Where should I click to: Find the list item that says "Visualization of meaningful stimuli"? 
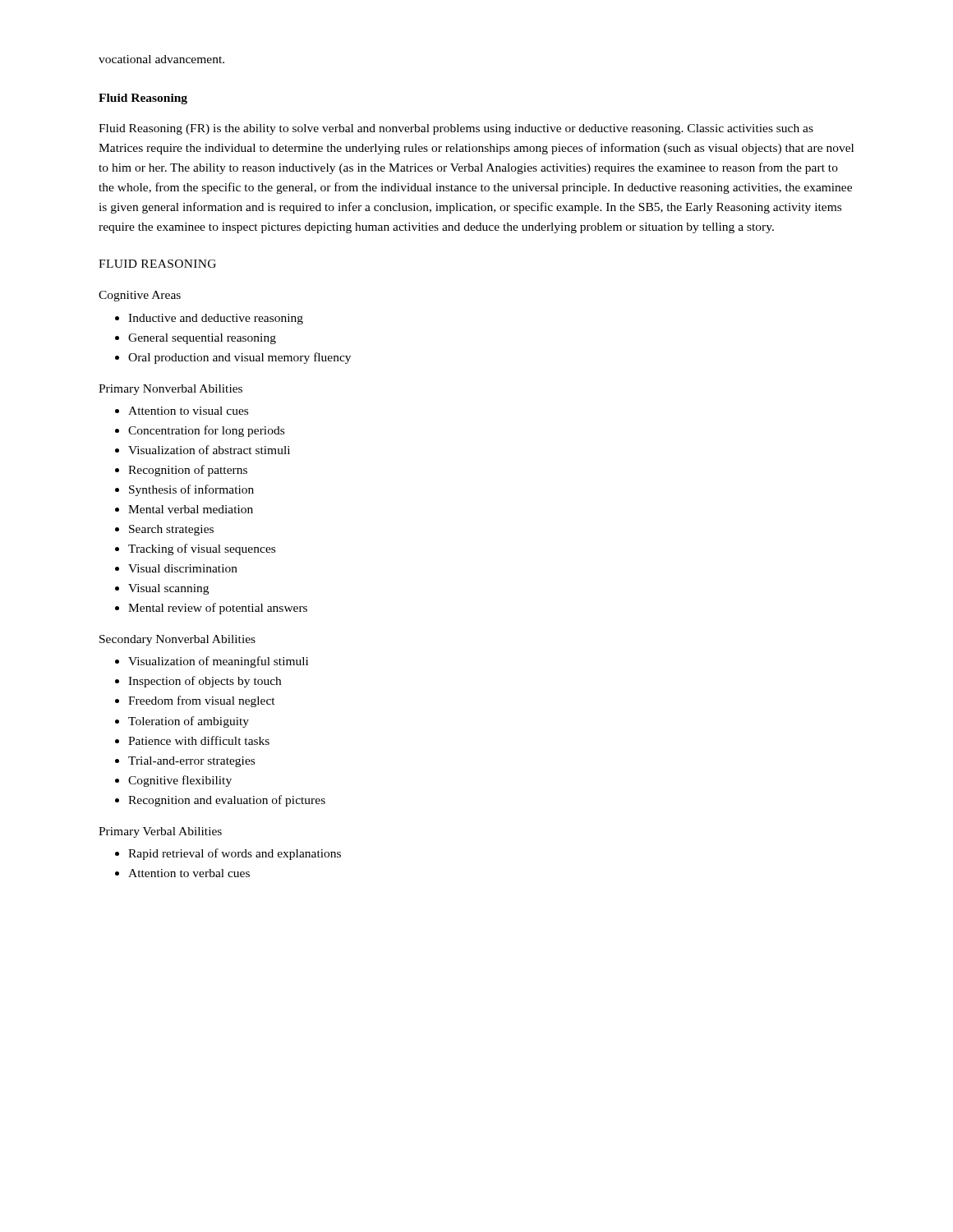(x=219, y=661)
